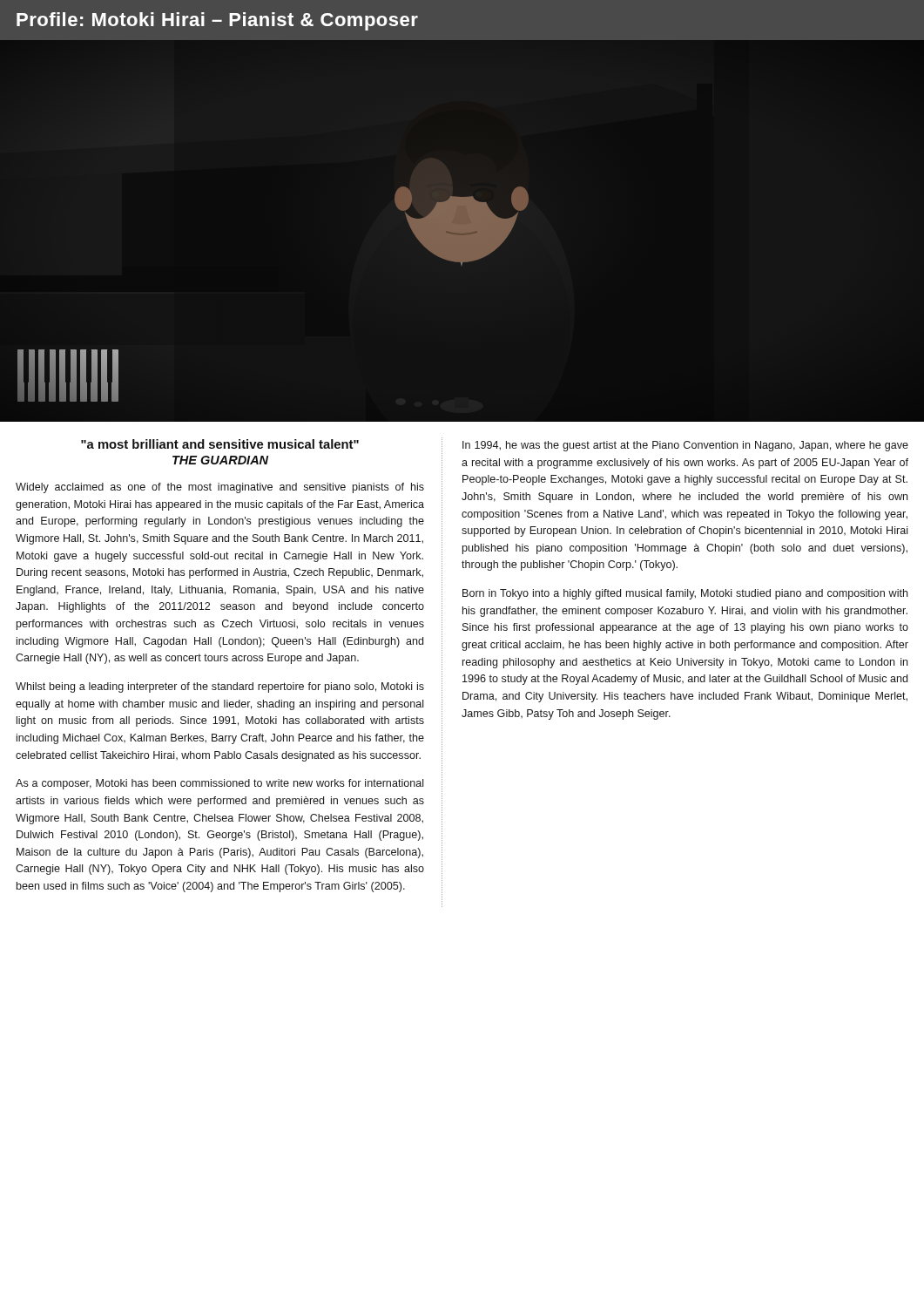Find the text block that says "In 1994, he was the guest"
Screen dimensions: 1307x924
coord(685,505)
